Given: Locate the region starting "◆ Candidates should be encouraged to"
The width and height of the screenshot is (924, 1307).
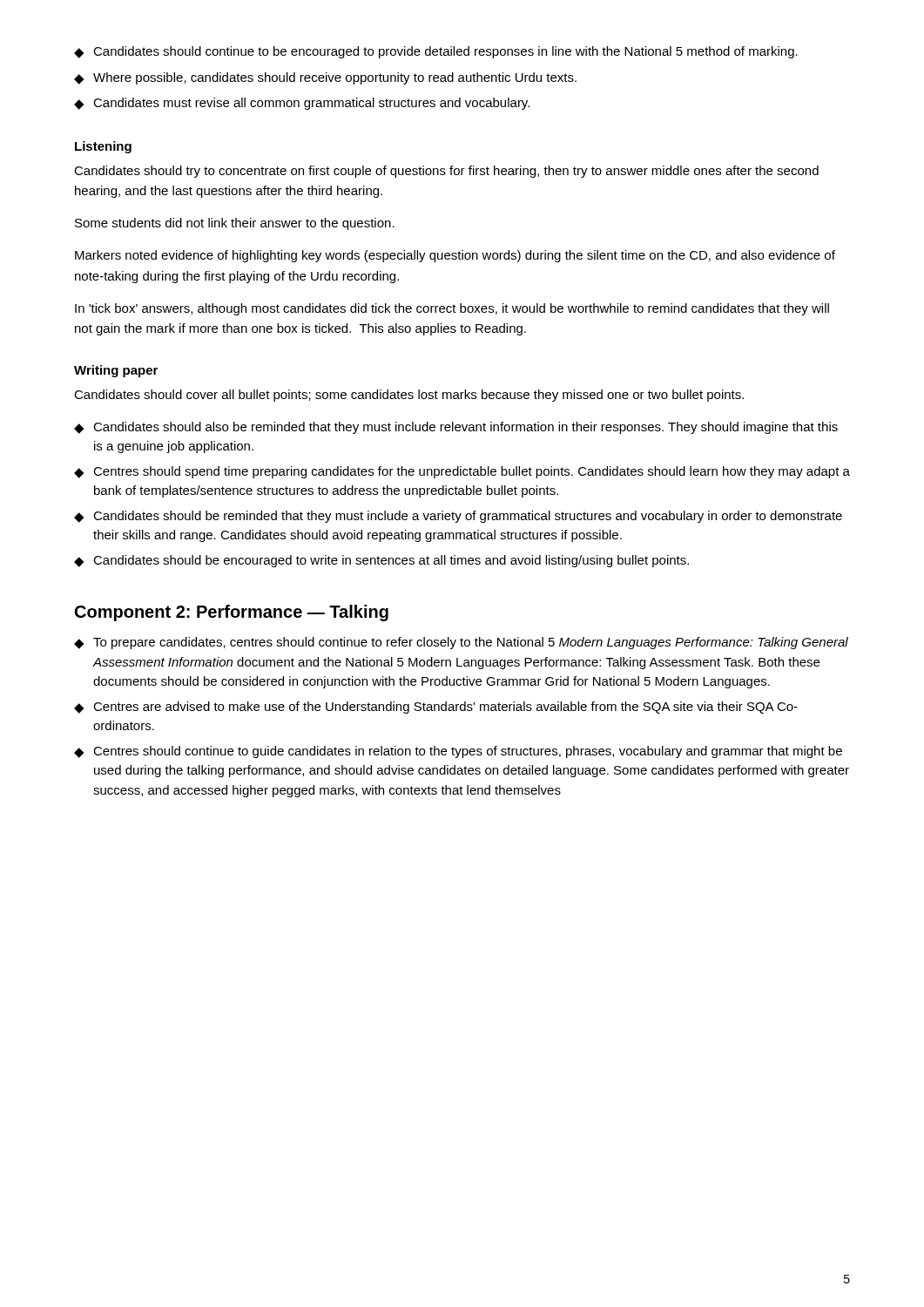Looking at the screenshot, I should (462, 561).
